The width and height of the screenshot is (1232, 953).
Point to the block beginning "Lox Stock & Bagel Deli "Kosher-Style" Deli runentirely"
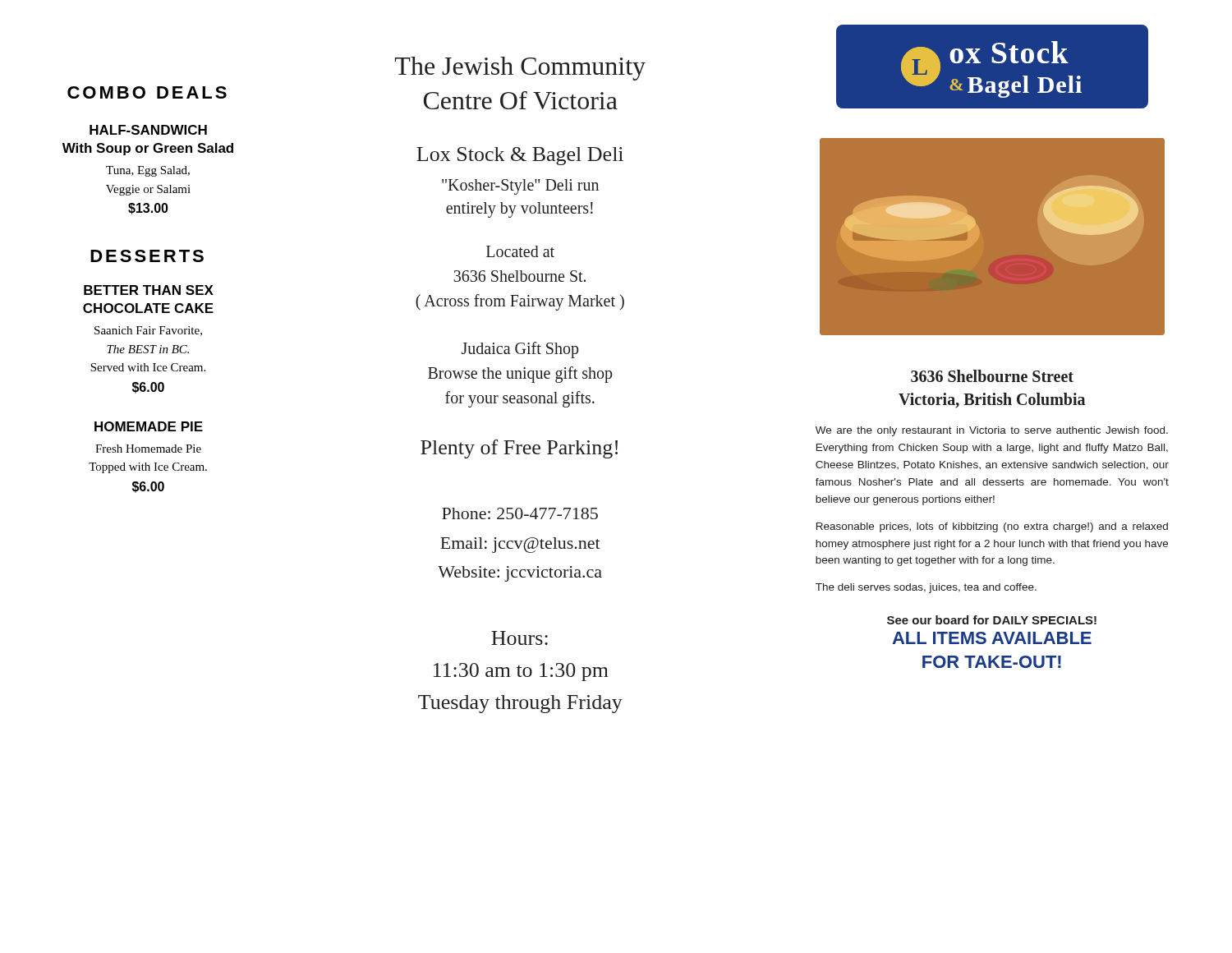(x=520, y=180)
